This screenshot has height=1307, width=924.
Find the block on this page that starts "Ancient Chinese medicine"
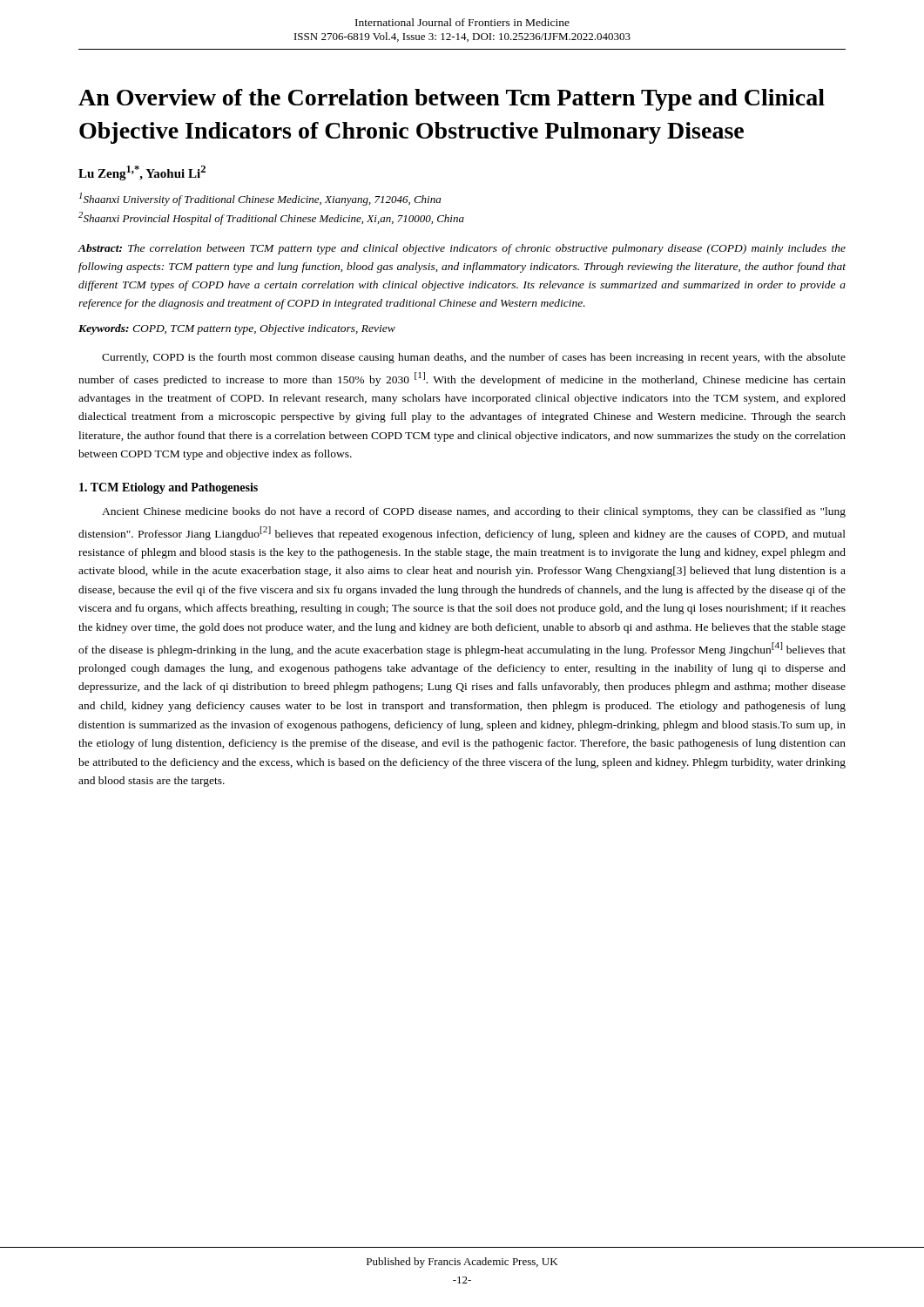pyautogui.click(x=462, y=646)
